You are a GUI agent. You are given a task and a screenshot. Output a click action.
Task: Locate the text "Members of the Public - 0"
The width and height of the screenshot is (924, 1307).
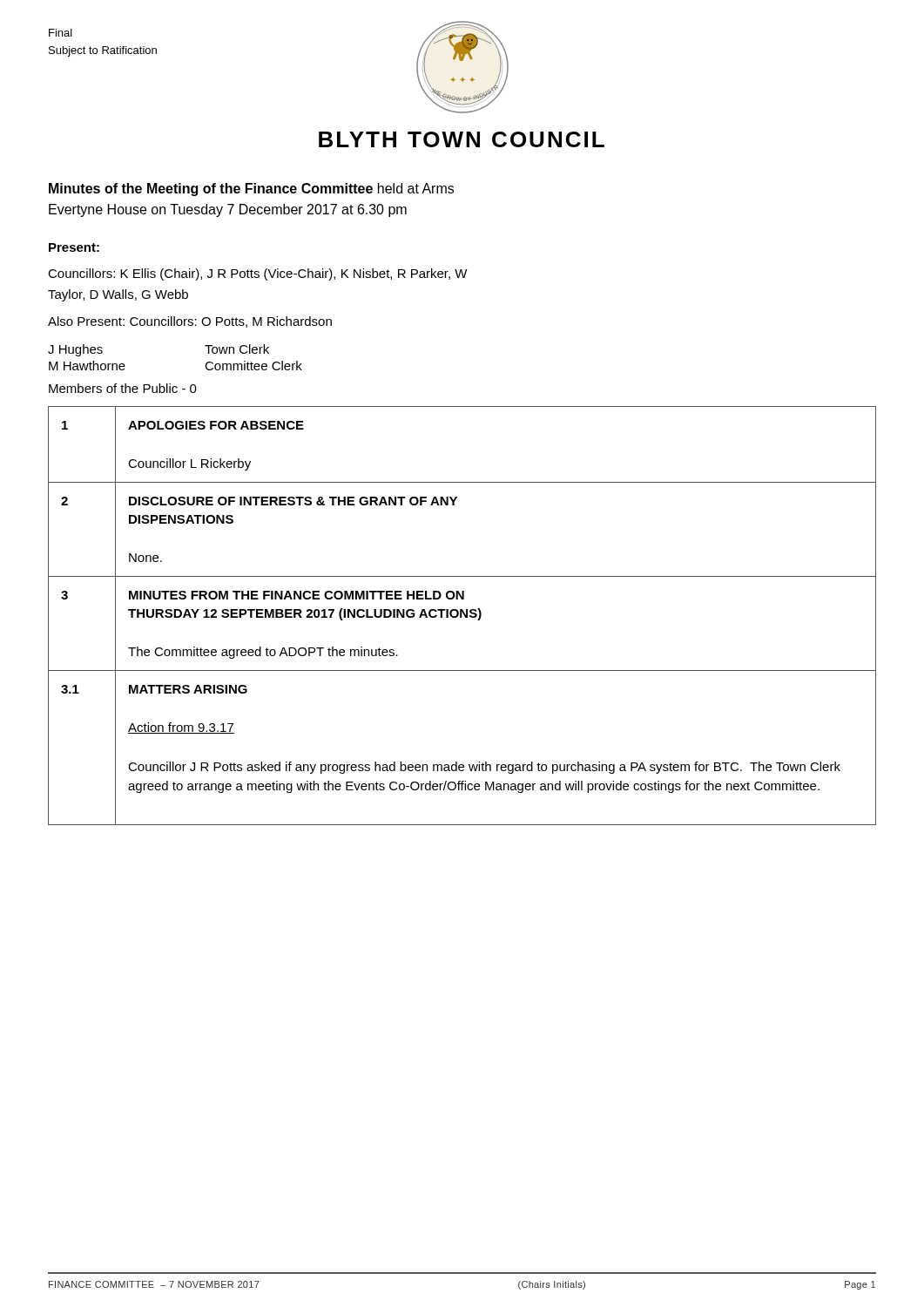pyautogui.click(x=122, y=388)
